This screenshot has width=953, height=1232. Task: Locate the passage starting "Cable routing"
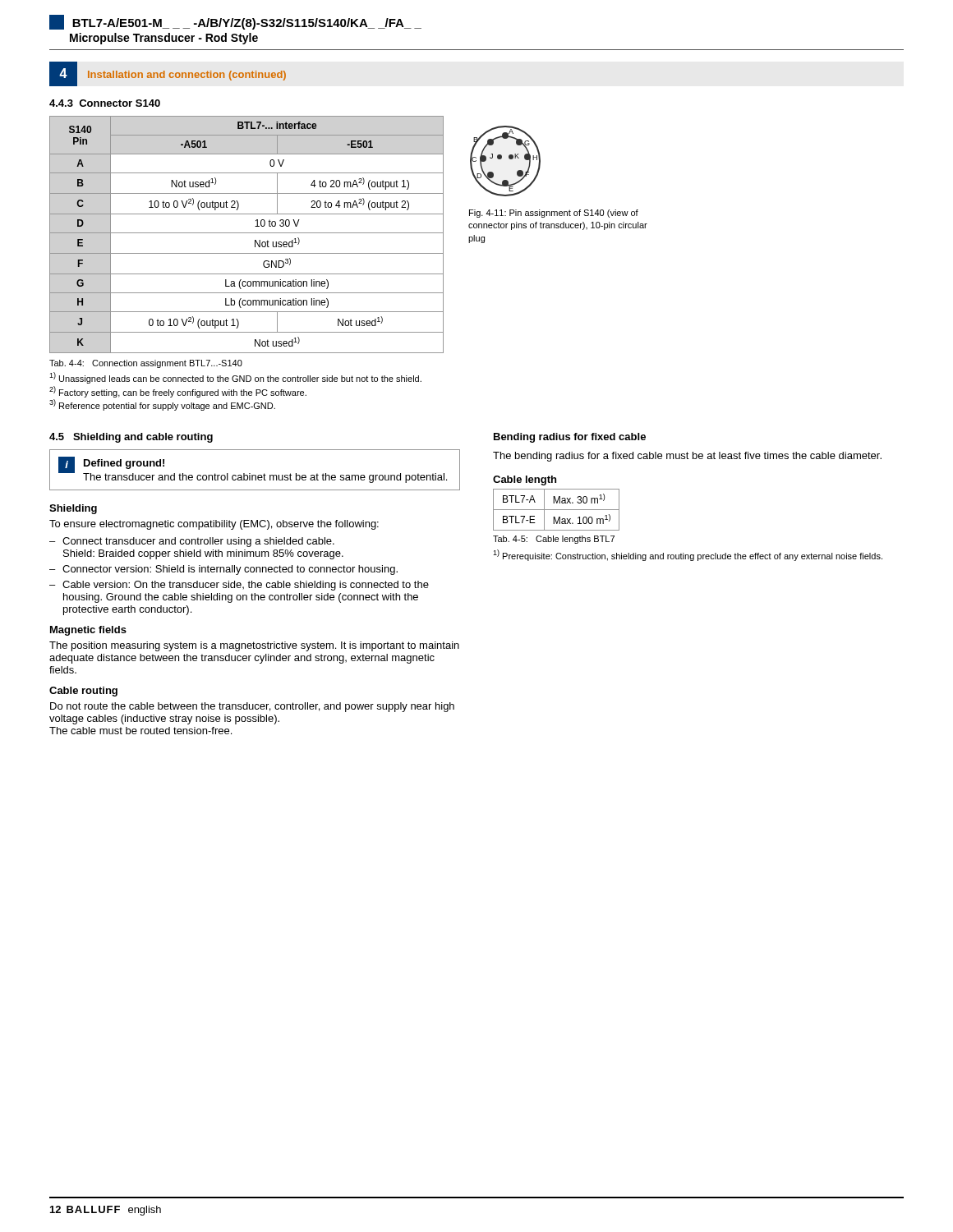point(84,690)
